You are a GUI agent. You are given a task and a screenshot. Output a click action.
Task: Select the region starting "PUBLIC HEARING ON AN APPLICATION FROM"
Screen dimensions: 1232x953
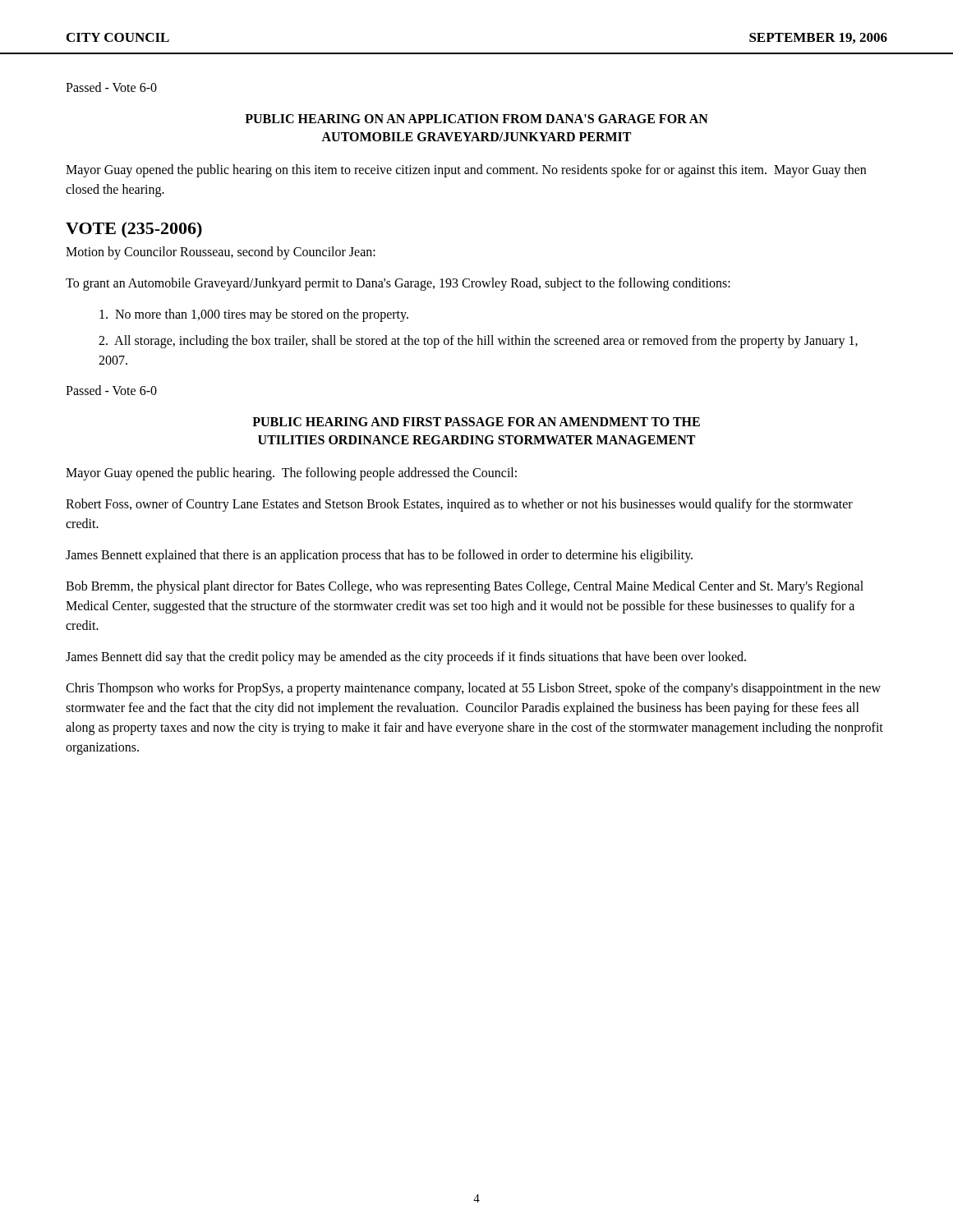(x=476, y=128)
